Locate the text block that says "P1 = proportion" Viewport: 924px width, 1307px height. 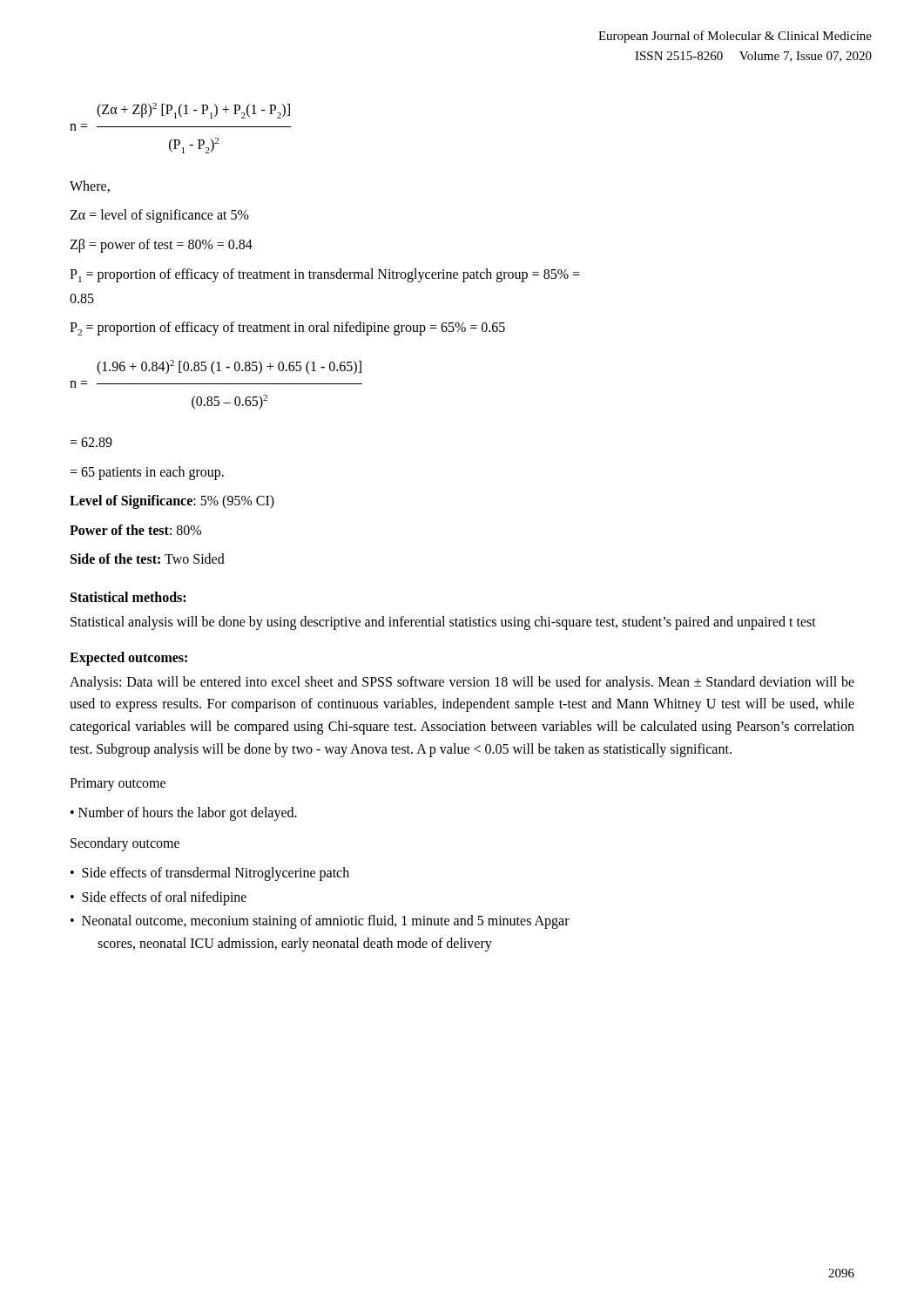(x=462, y=286)
